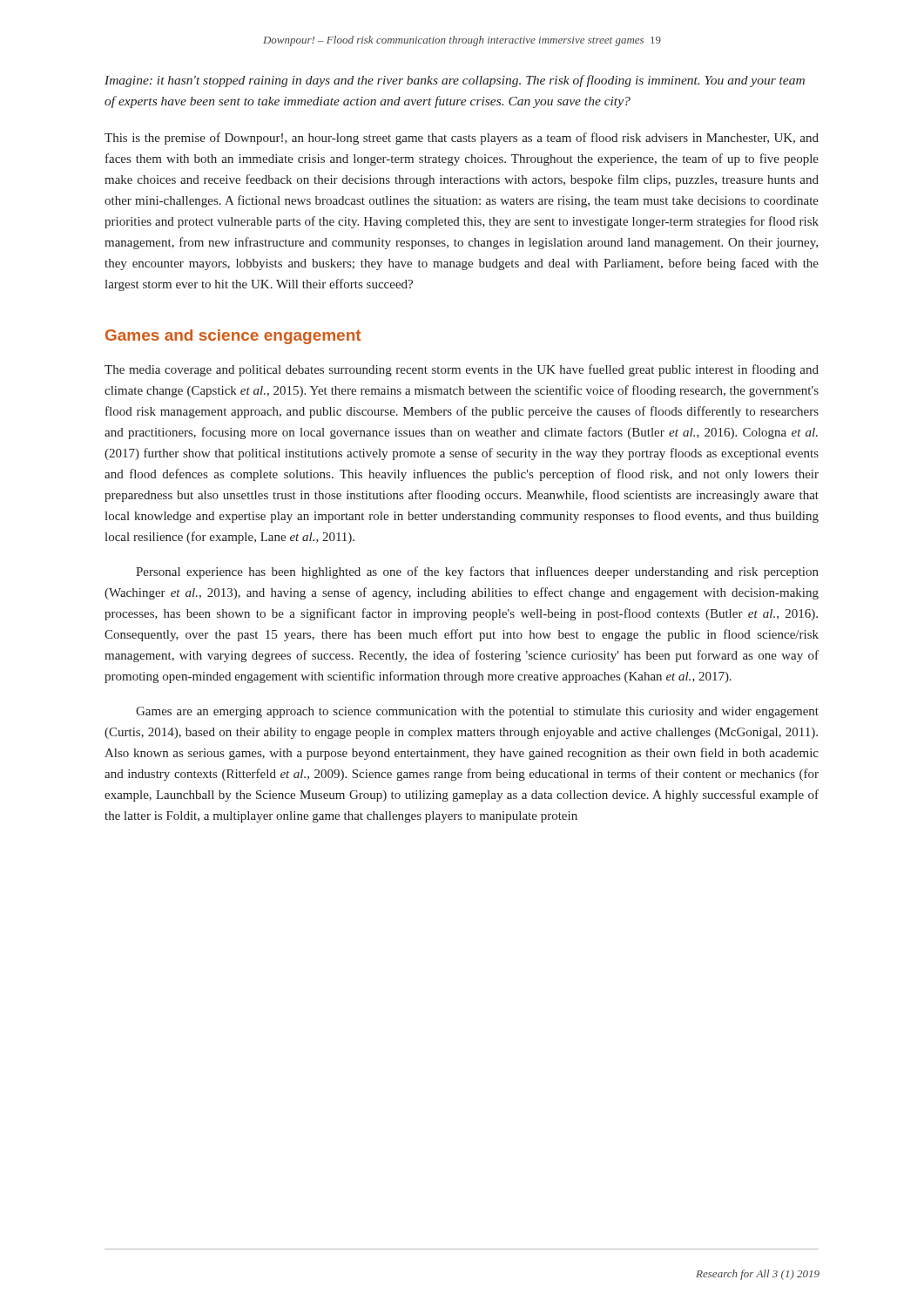
Task: Click the passage that begins "Personal experience has been highlighted as one of"
Action: (462, 624)
